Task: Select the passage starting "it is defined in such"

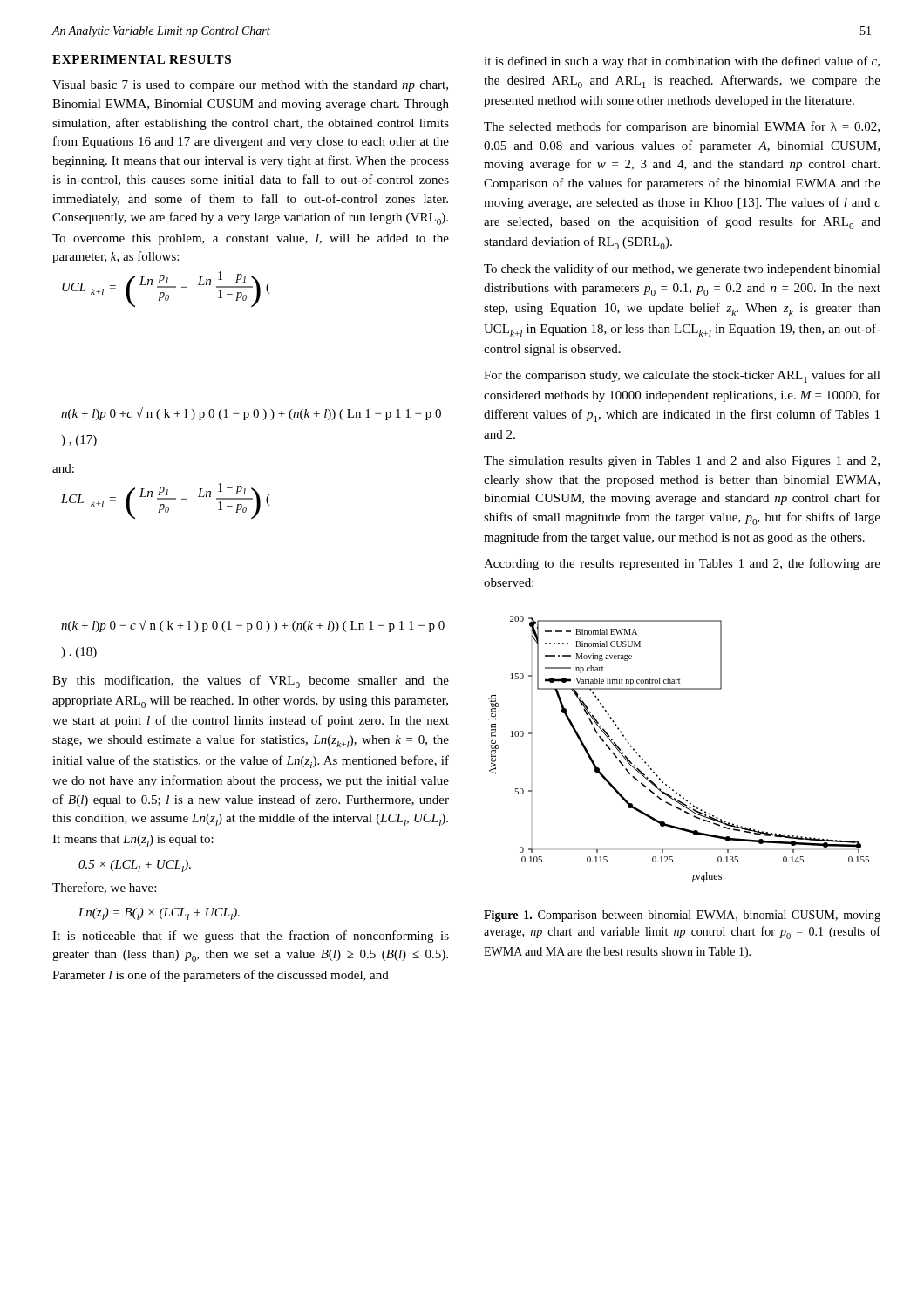Action: 682,322
